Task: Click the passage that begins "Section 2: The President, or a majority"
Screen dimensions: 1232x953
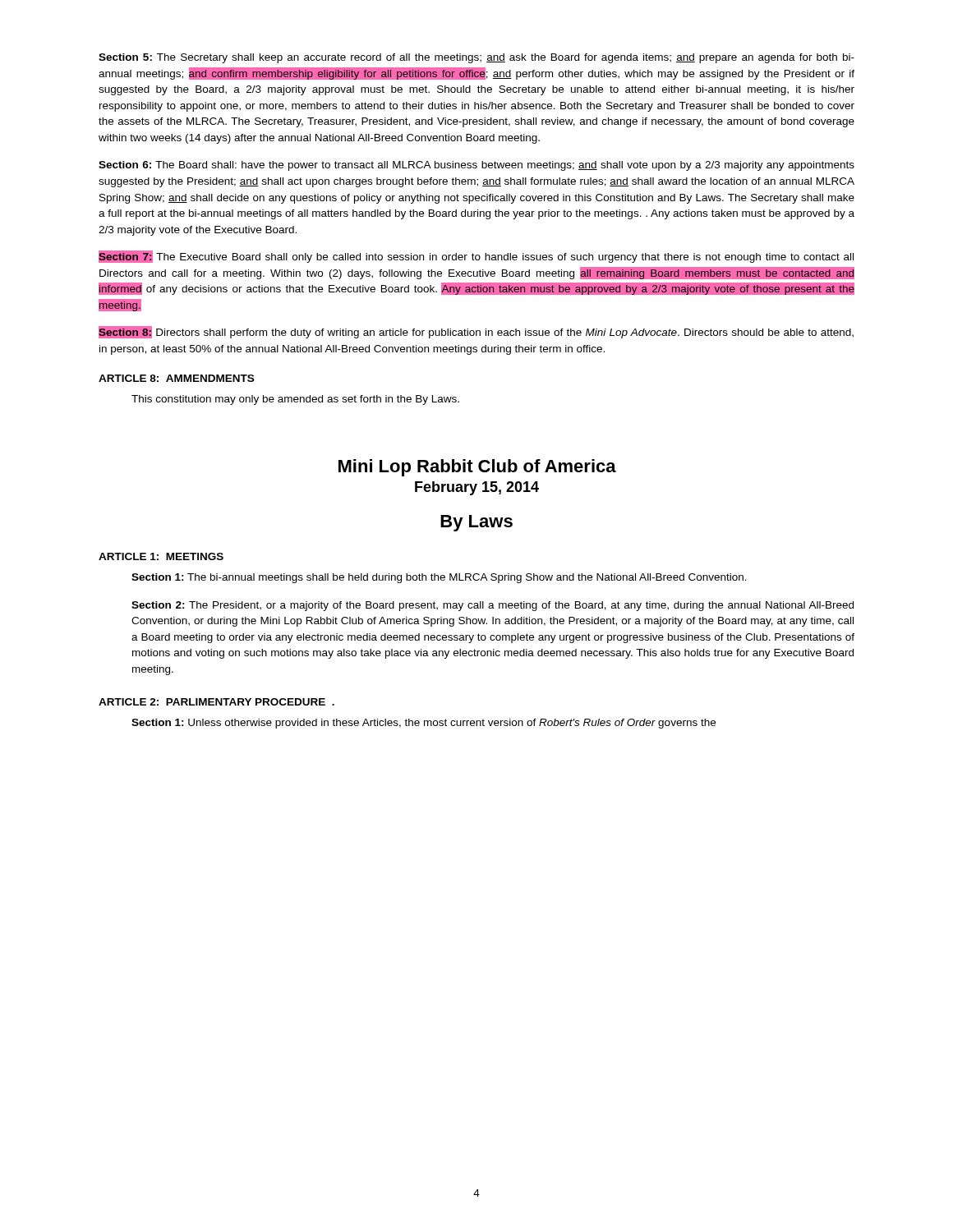Action: coord(493,637)
